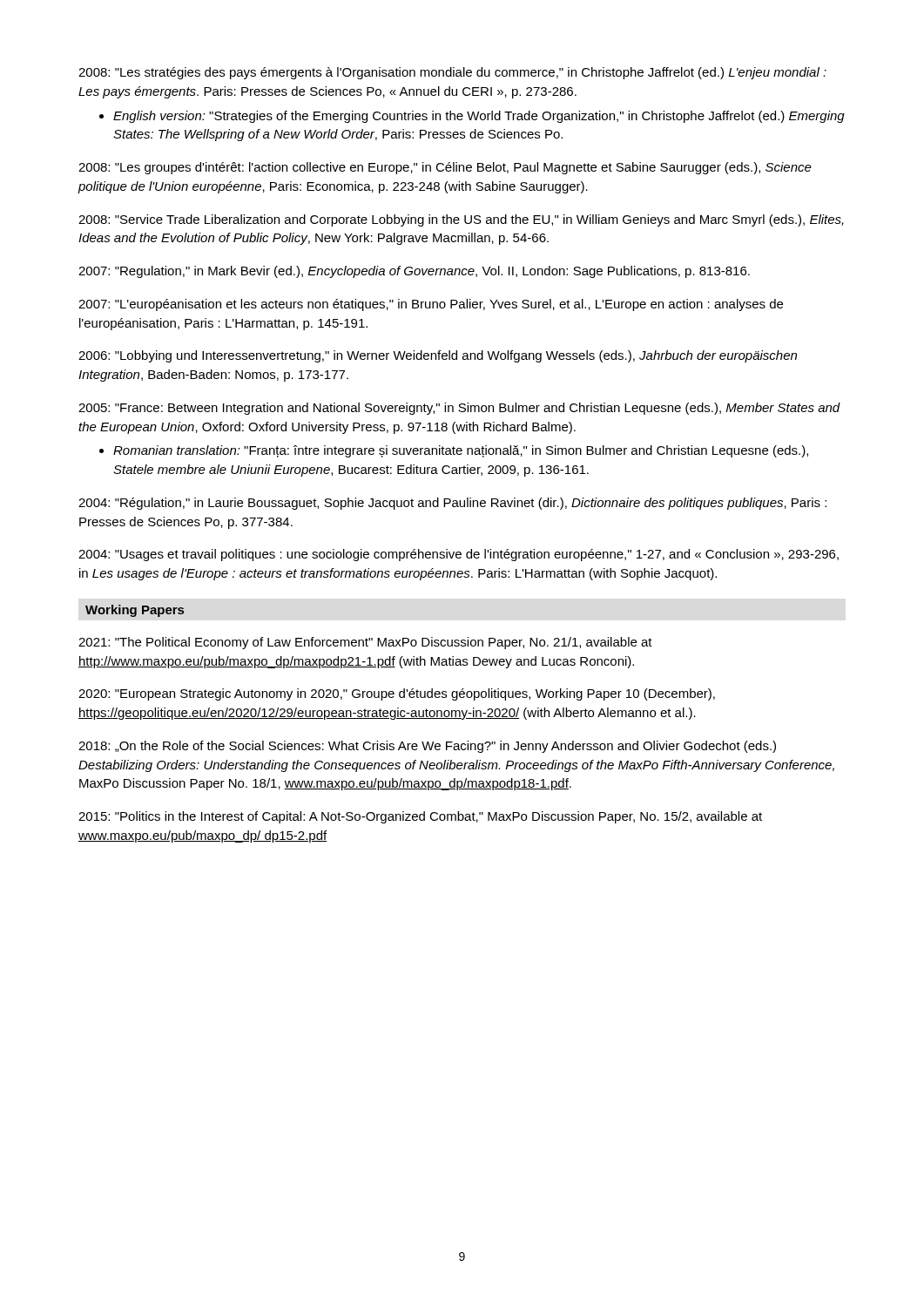Locate the text block that says "2007: "L'européanisation et les"
The image size is (924, 1307).
tap(431, 313)
